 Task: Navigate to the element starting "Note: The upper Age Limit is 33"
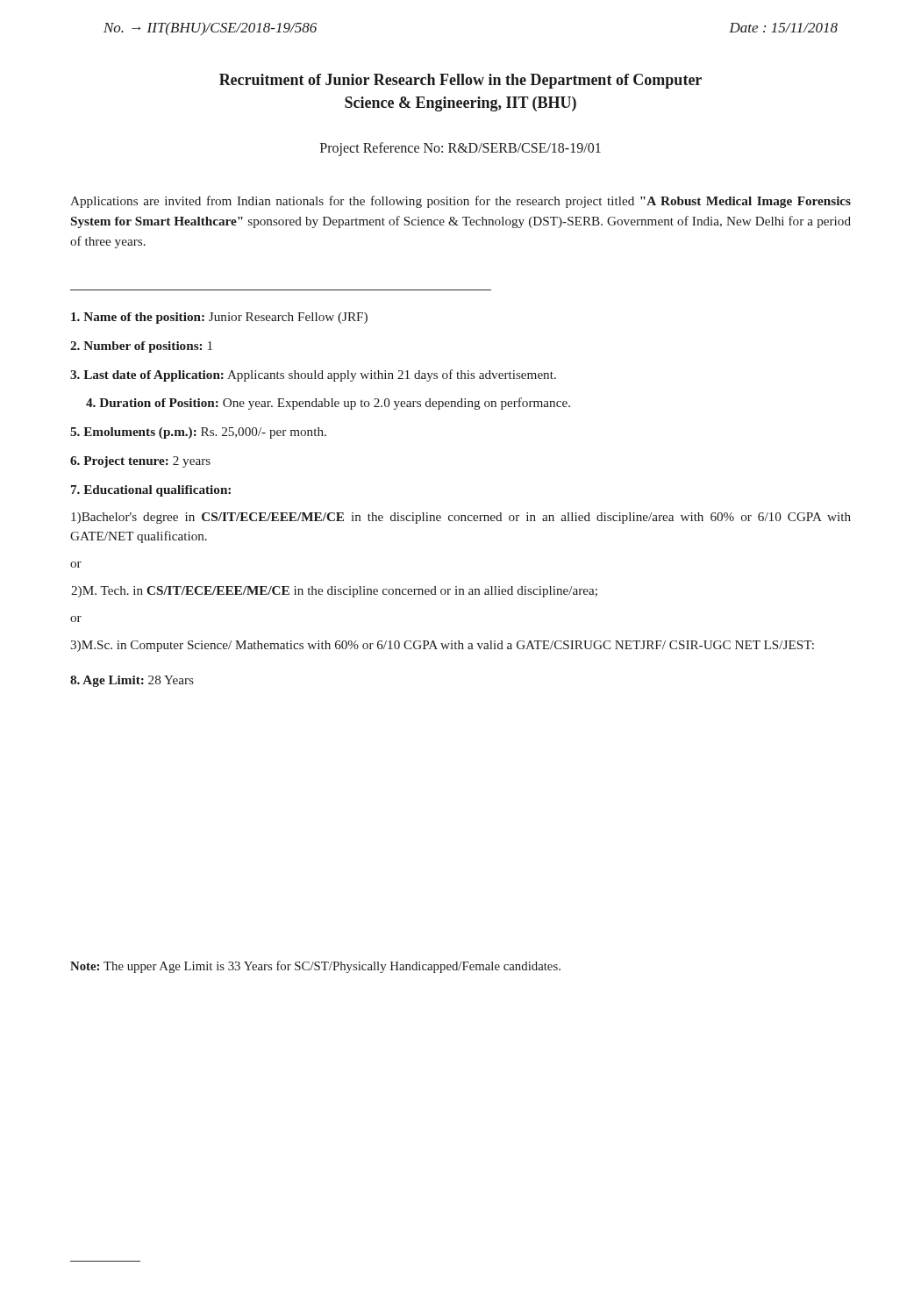[316, 966]
